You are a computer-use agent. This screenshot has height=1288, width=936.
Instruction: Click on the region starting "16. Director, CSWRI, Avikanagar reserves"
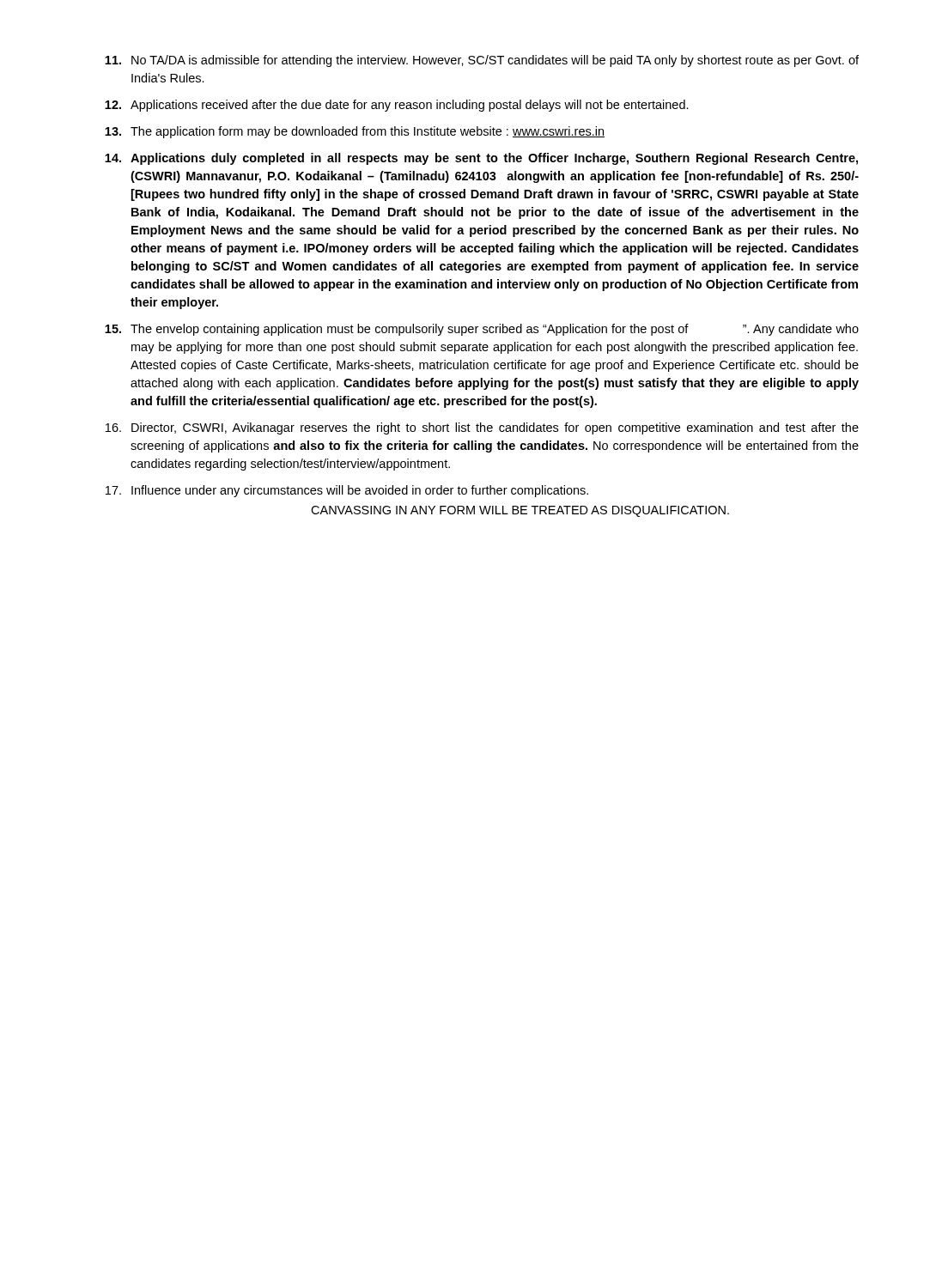tap(468, 446)
